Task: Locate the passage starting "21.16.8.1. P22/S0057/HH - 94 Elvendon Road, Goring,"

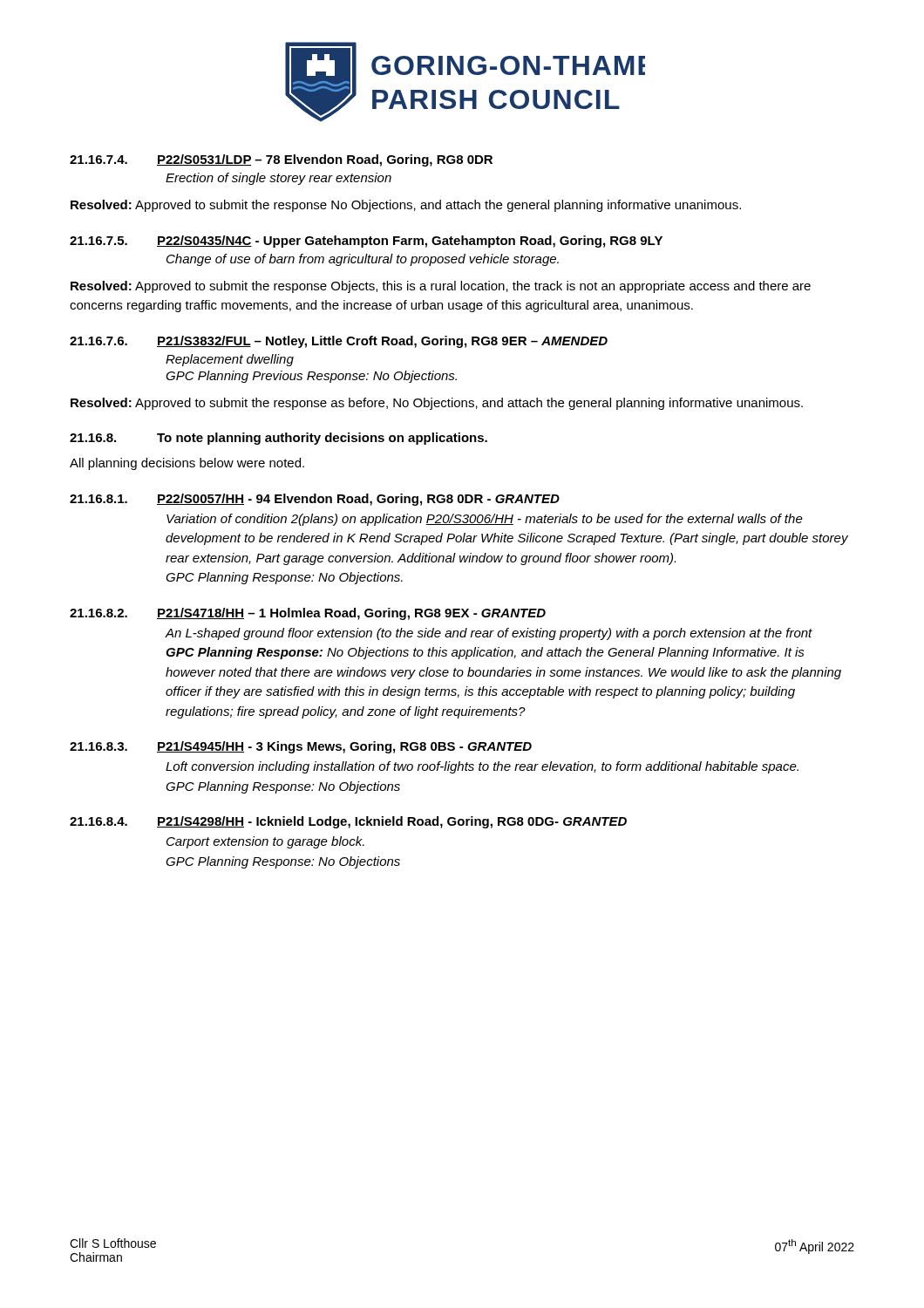Action: (462, 498)
